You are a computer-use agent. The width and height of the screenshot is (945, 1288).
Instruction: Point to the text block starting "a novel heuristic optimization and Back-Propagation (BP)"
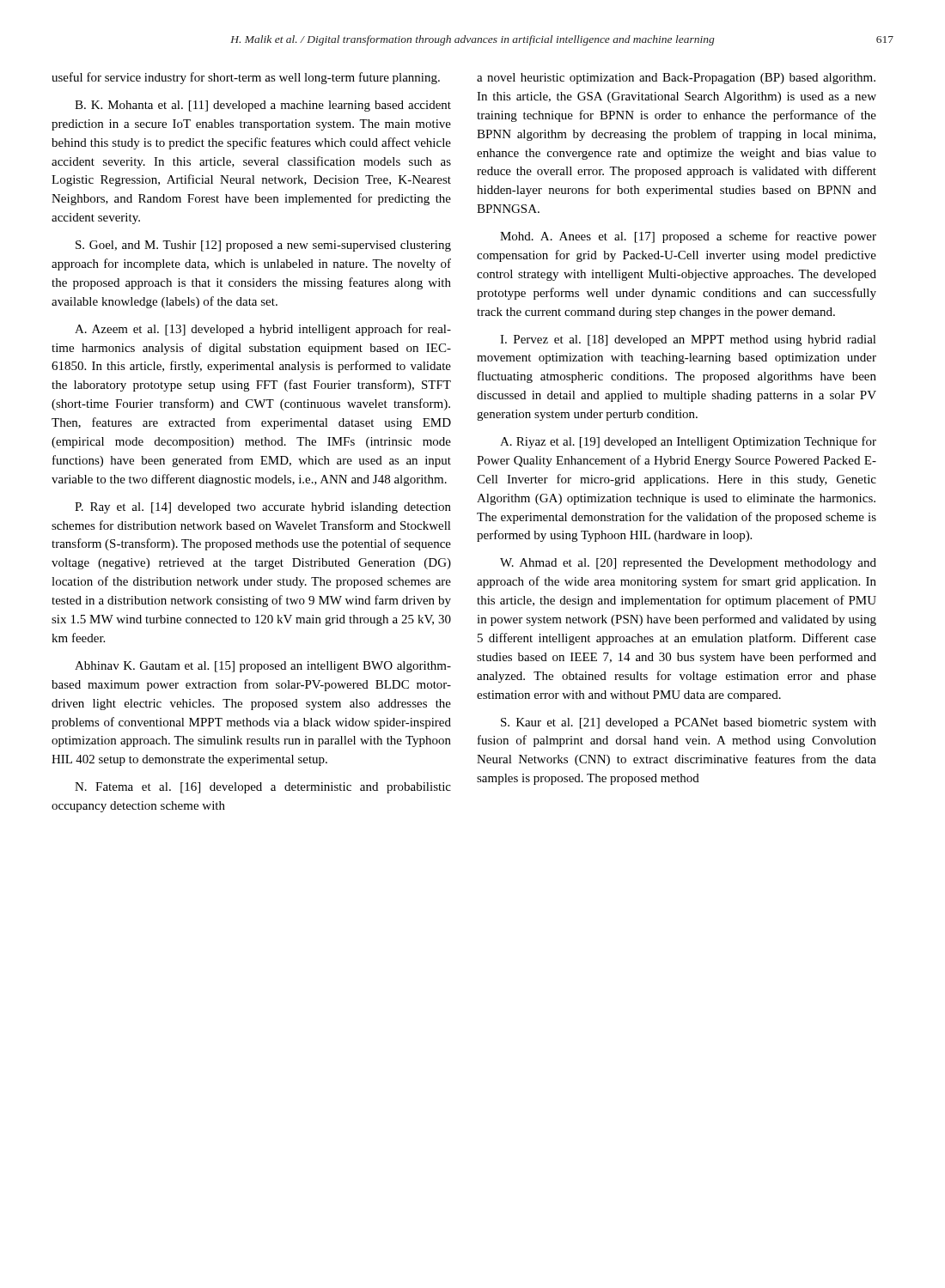[x=677, y=428]
